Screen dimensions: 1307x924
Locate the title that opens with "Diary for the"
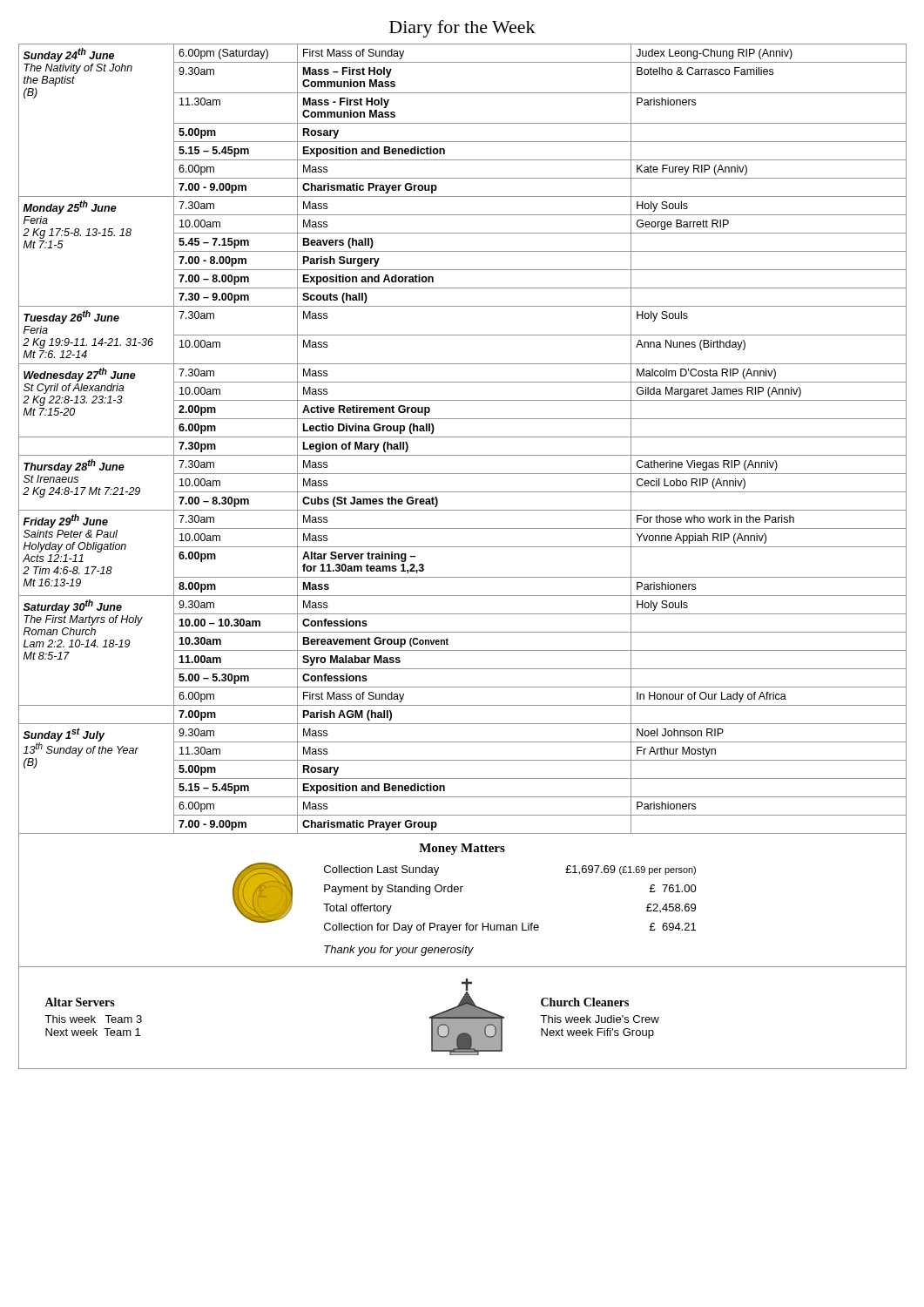tap(462, 27)
